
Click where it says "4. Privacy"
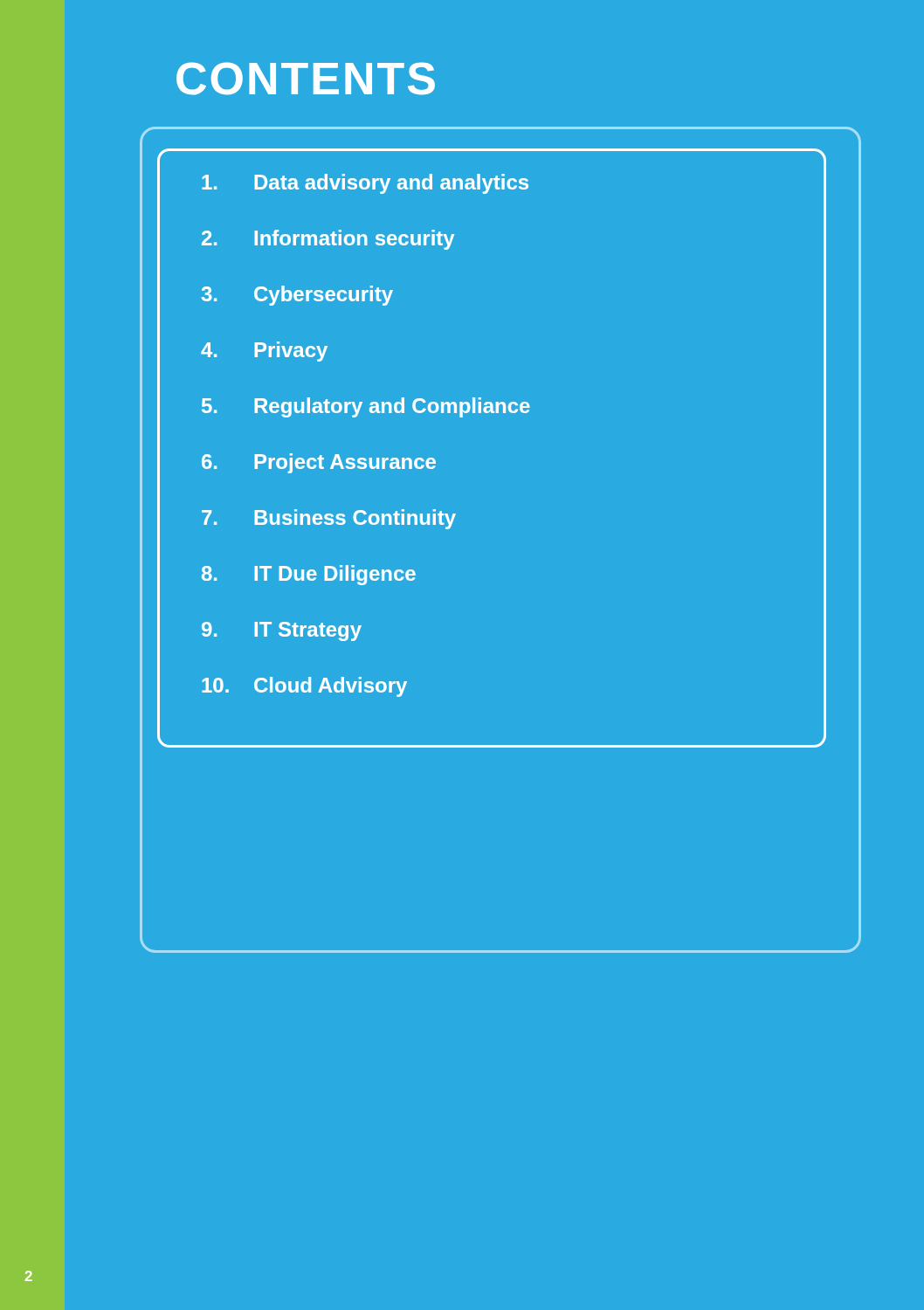[264, 350]
